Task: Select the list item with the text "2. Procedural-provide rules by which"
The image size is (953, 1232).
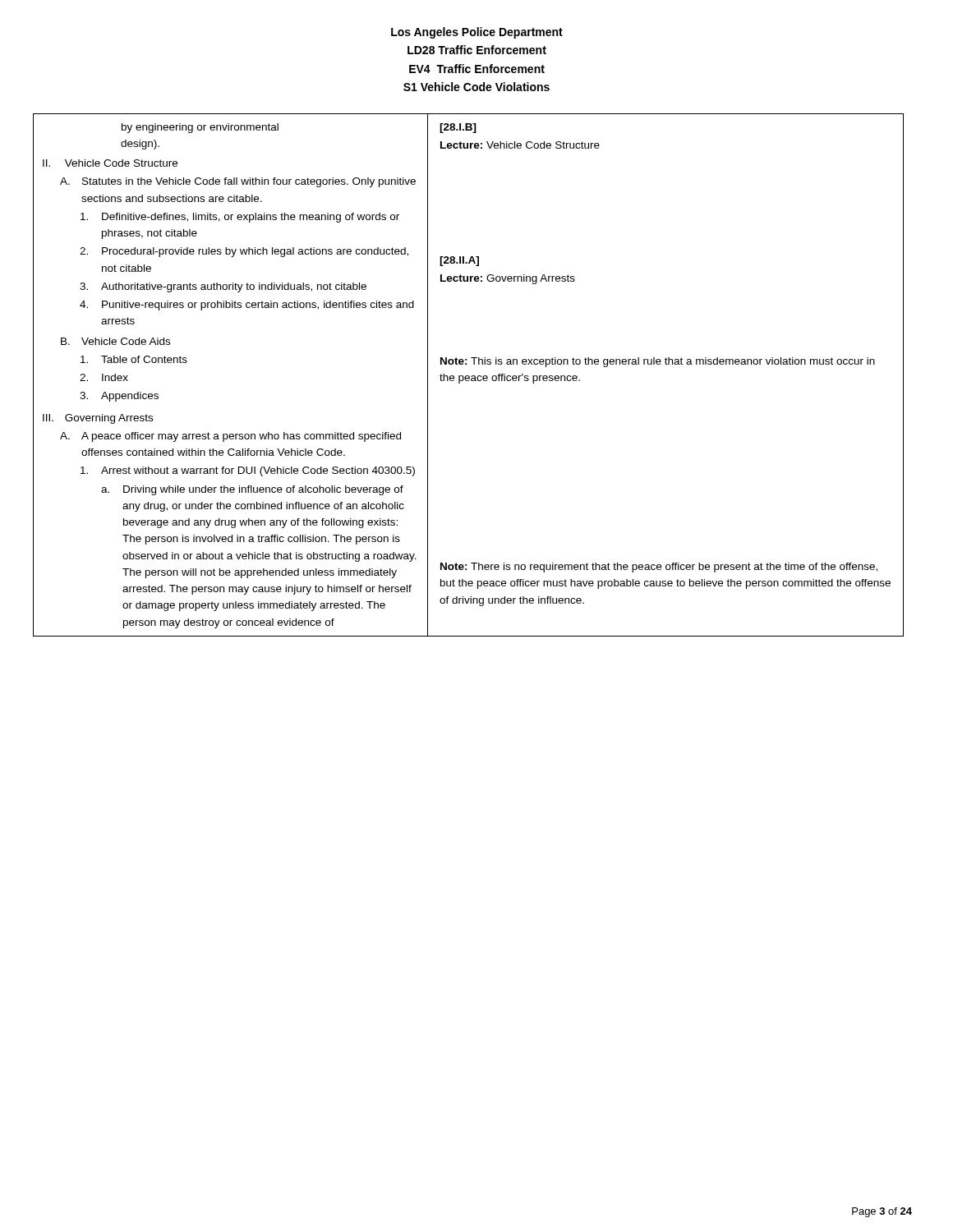Action: [x=249, y=260]
